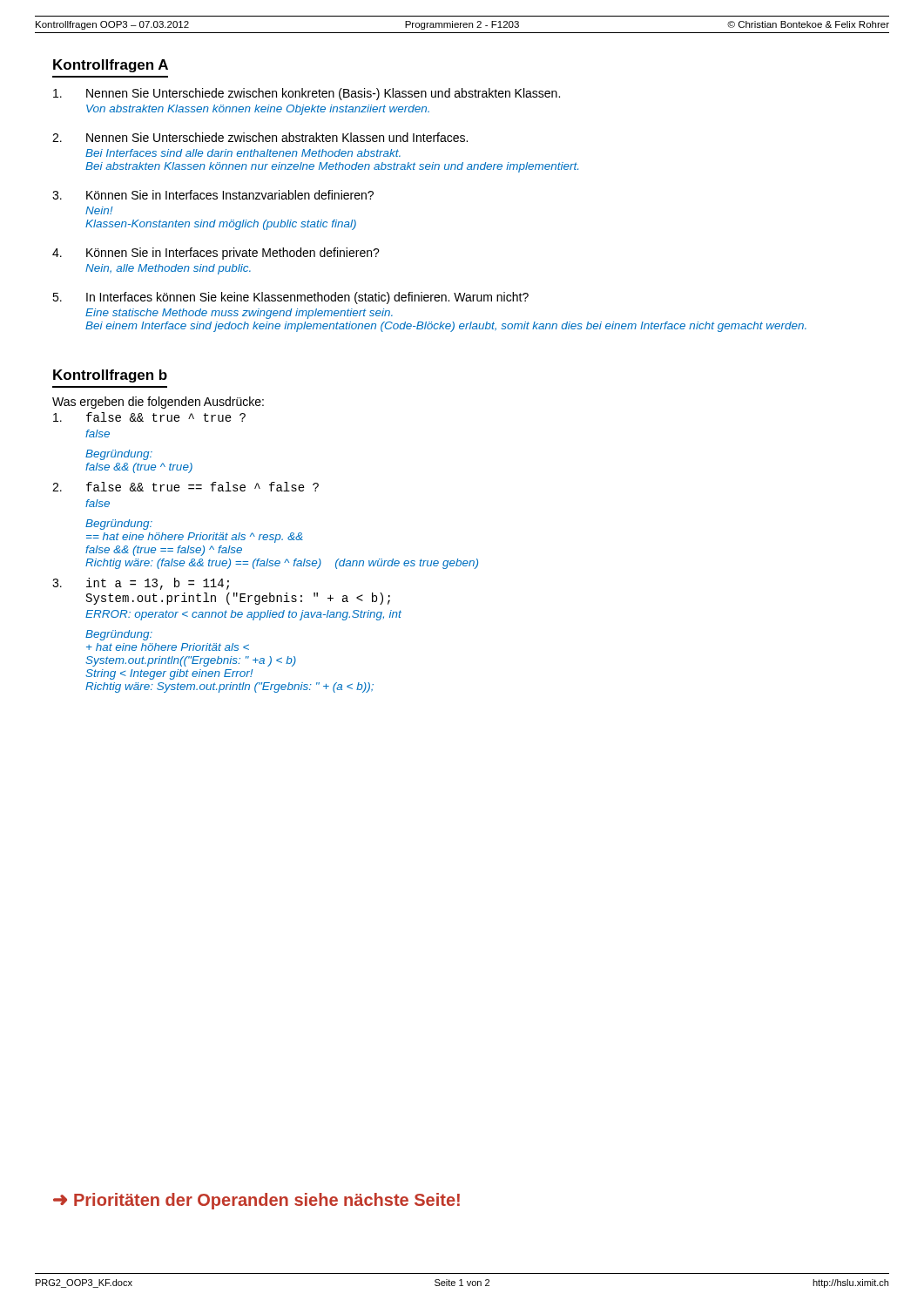
Task: Navigate to the passage starting "2. false && true"
Action: pos(185,487)
